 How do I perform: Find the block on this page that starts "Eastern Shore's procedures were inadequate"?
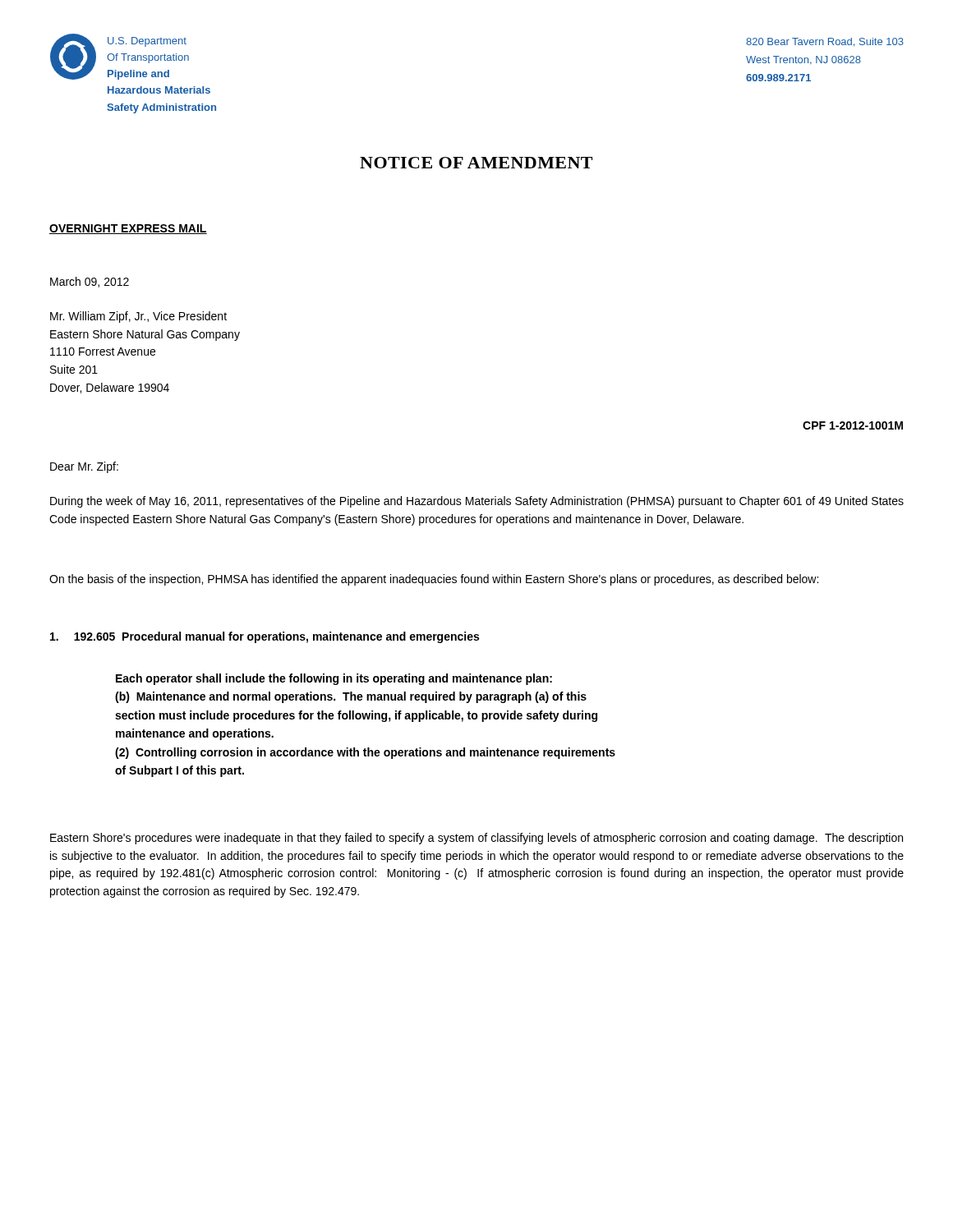[x=476, y=864]
